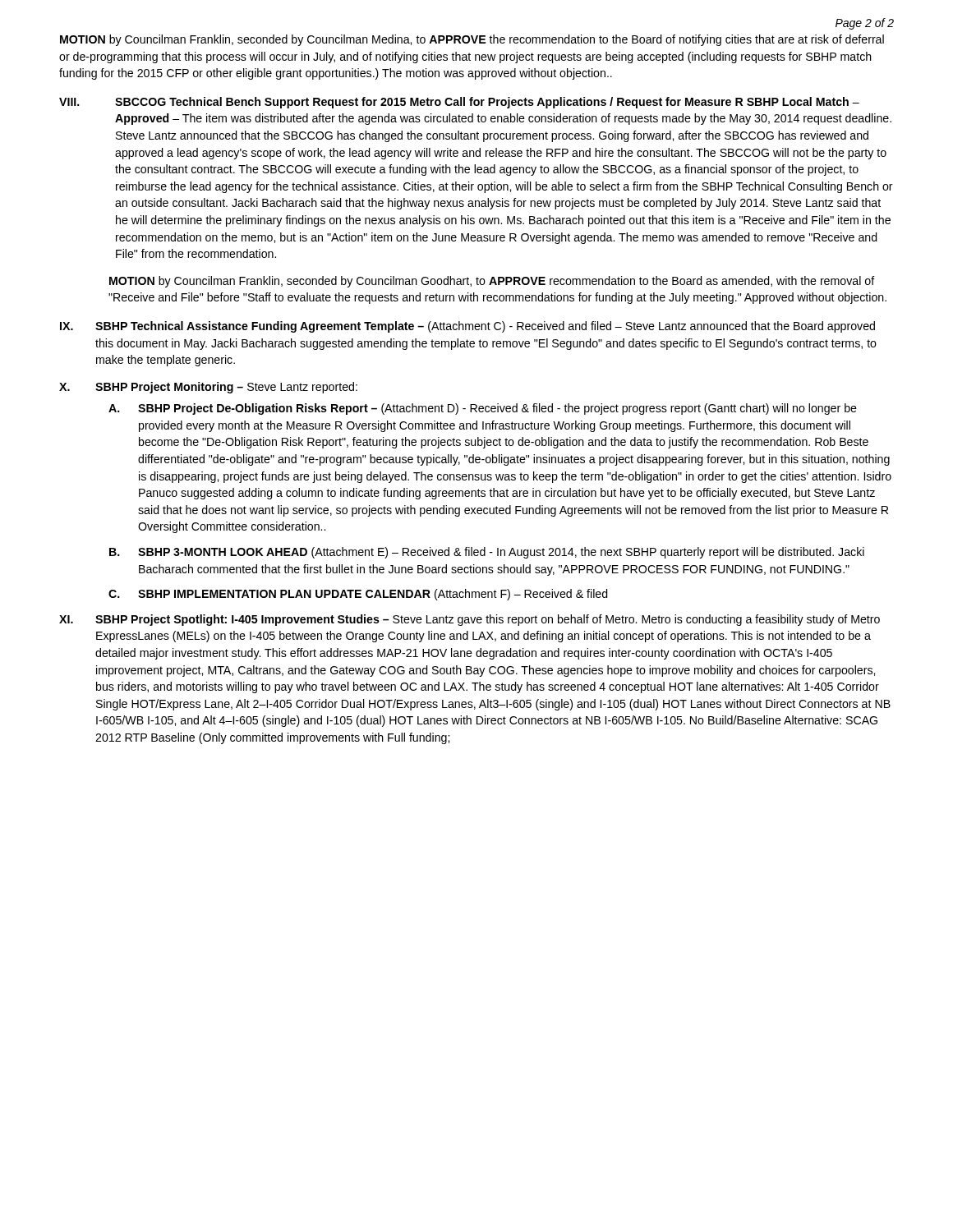Locate the passage starting "SBHP IMPLEMENTATION PLAN UPDATE CALENDAR (Attachment F) –"

(x=373, y=594)
